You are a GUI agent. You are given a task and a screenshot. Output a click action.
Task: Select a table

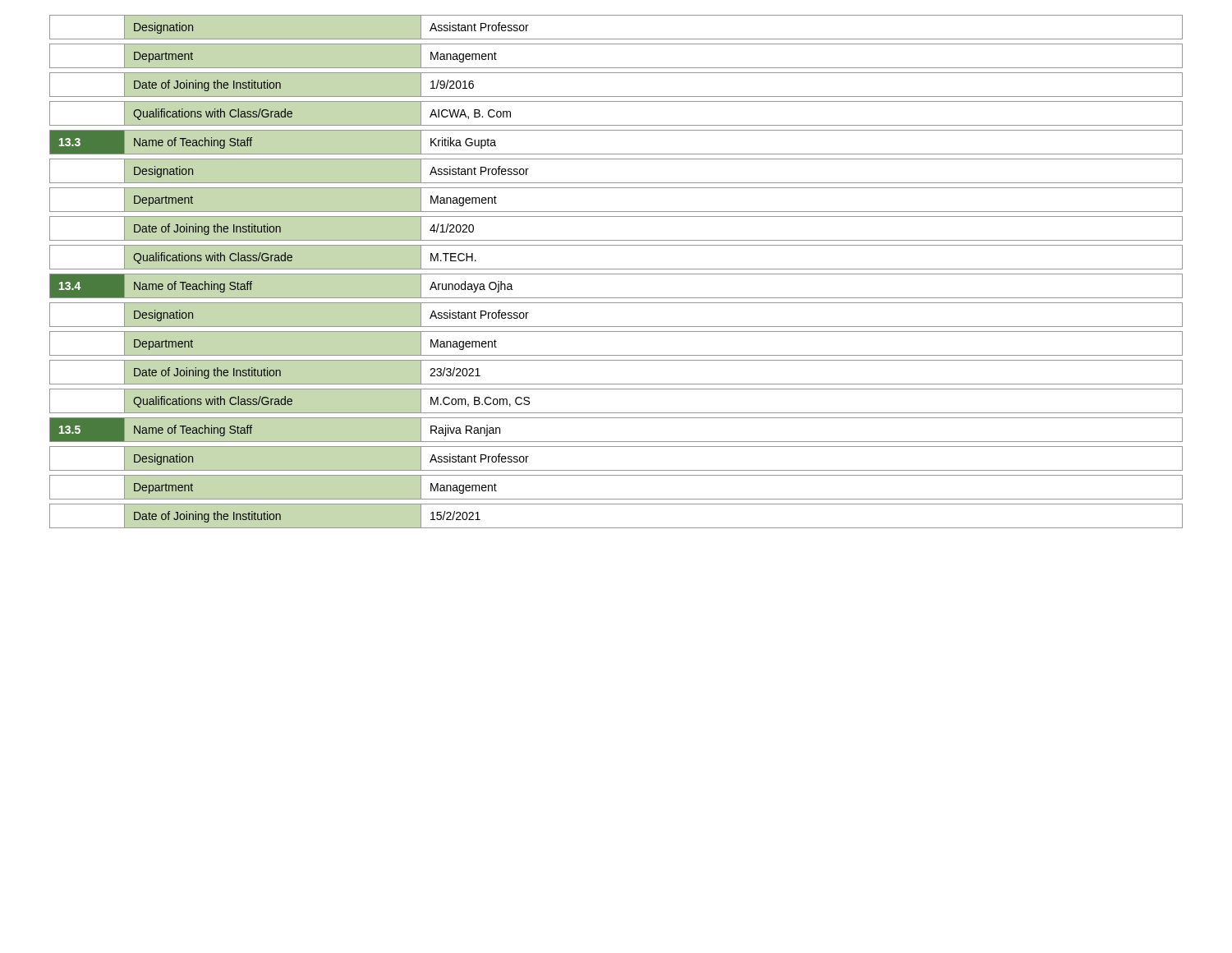tap(616, 272)
